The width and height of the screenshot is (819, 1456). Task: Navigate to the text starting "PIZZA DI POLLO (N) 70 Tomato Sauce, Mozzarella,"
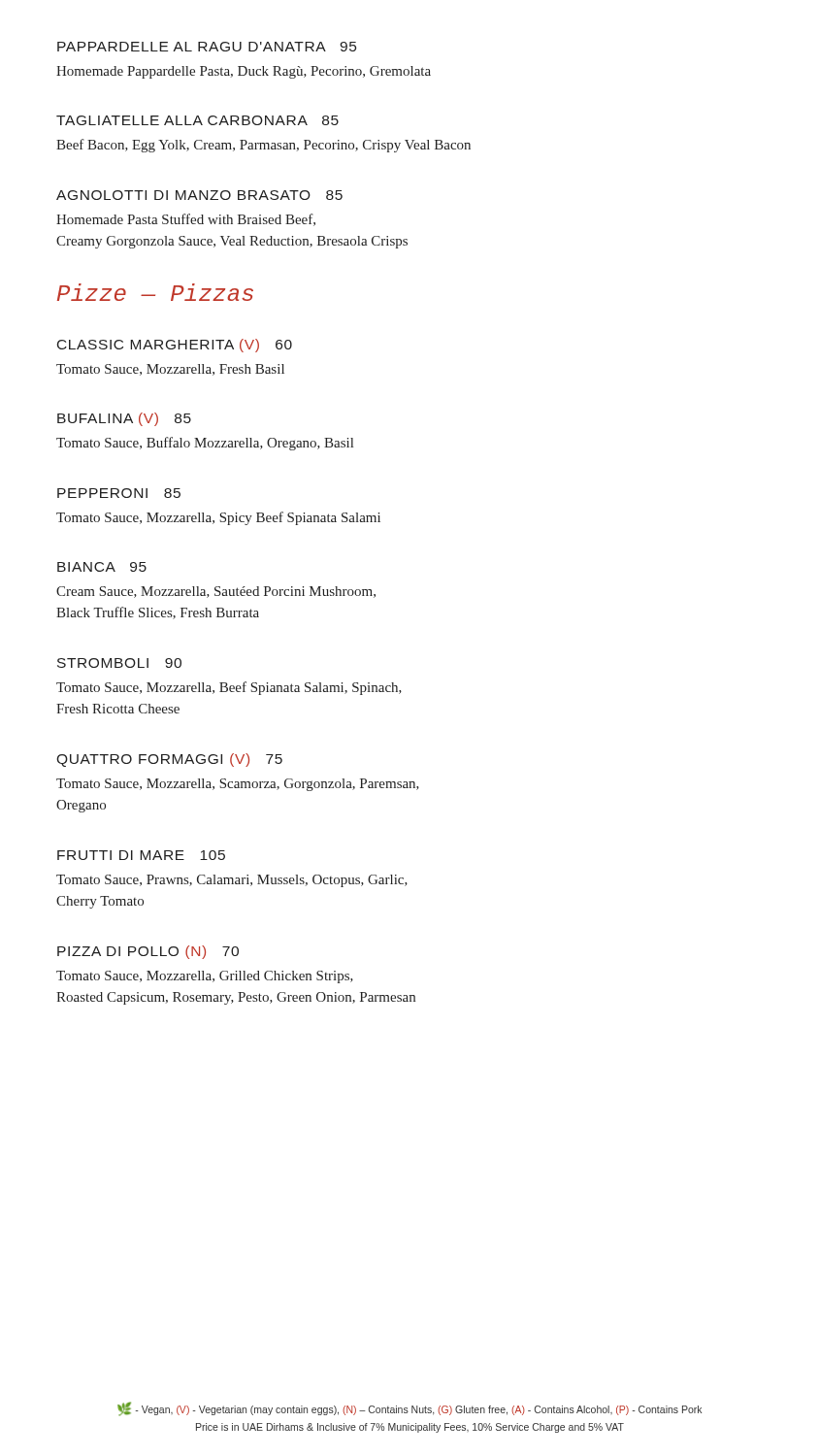[x=148, y=952]
